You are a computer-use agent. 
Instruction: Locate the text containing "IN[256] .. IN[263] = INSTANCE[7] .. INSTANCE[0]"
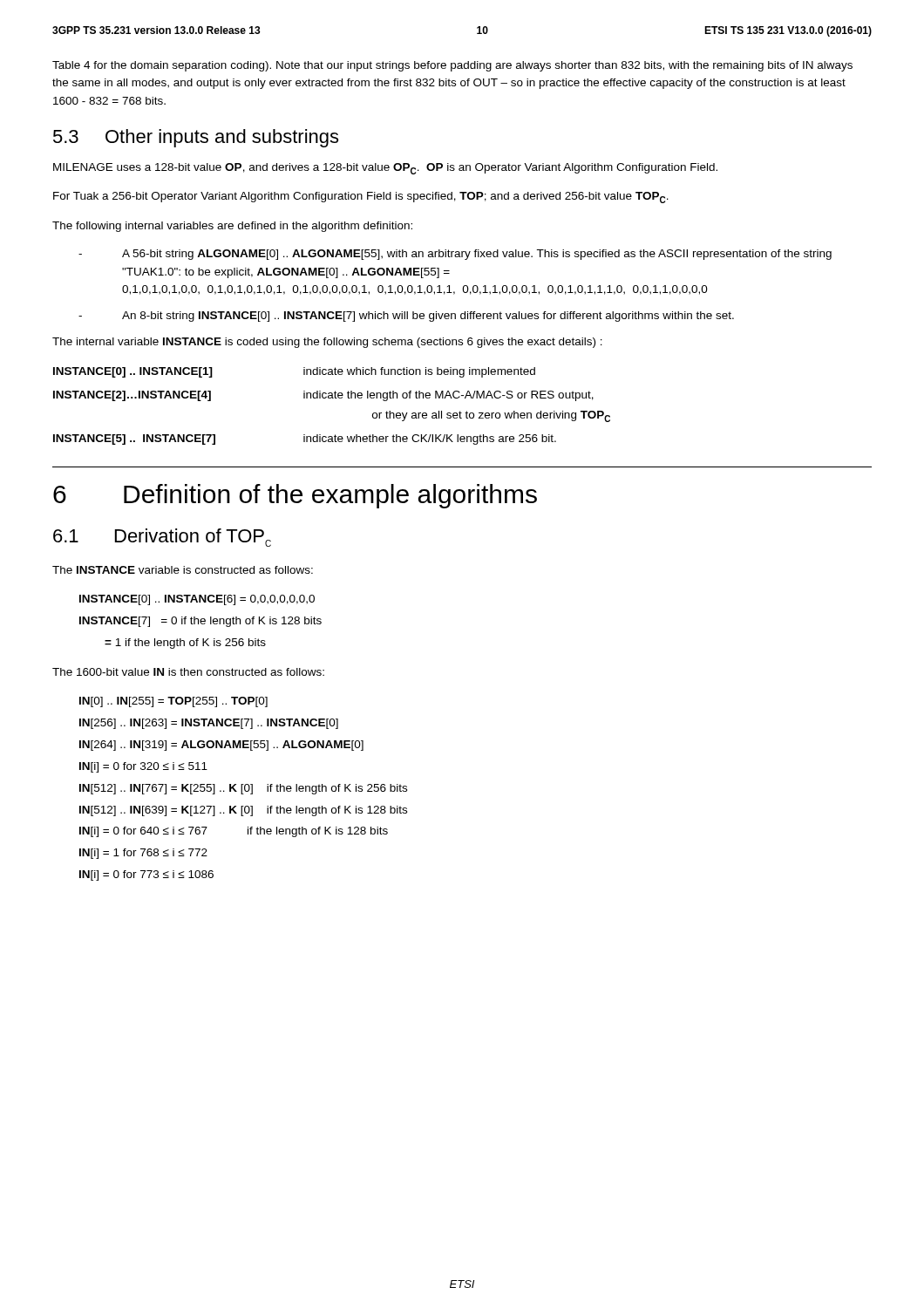tap(209, 722)
